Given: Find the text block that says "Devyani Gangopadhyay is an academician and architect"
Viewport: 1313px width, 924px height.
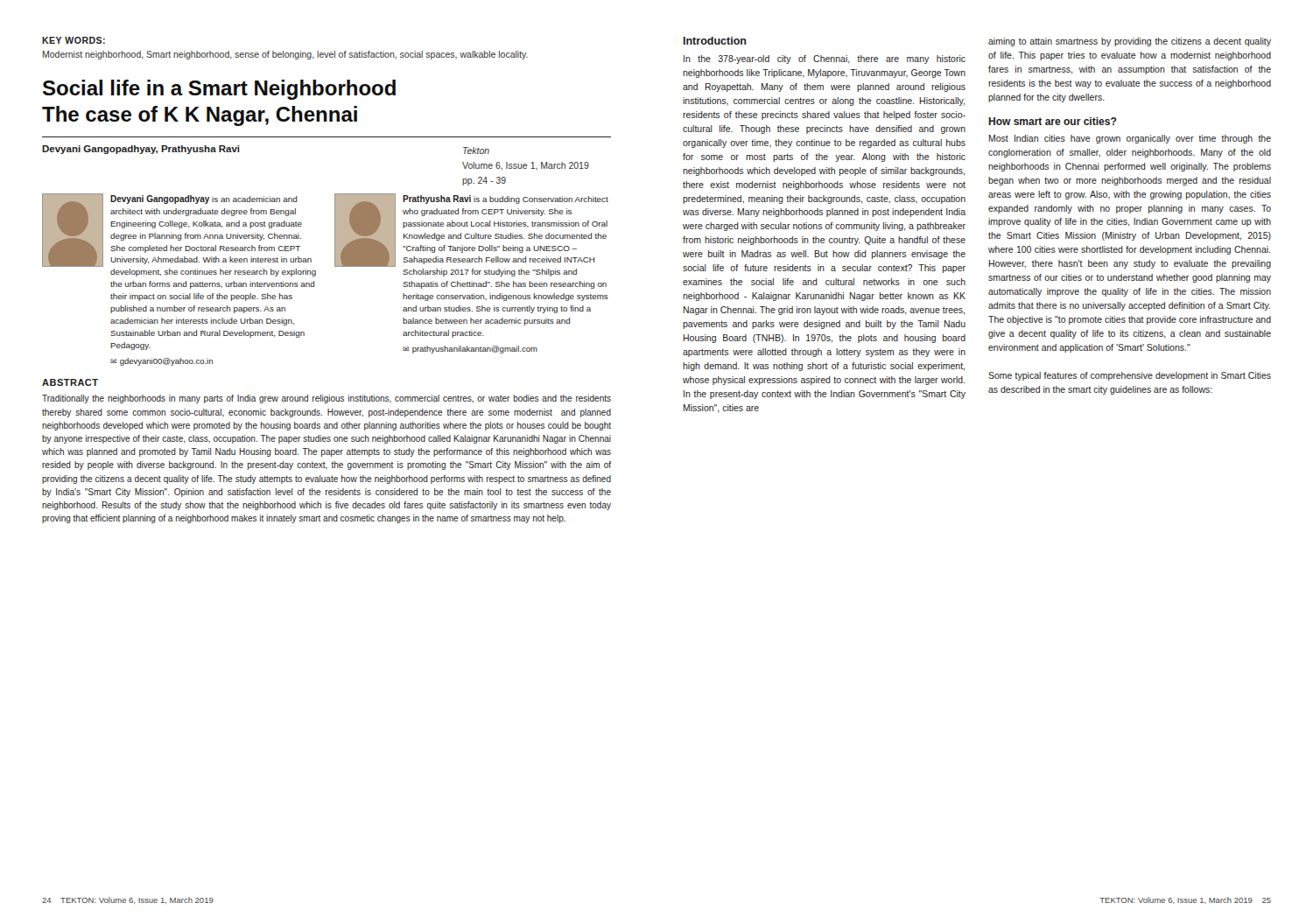Looking at the screenshot, I should pyautogui.click(x=214, y=280).
